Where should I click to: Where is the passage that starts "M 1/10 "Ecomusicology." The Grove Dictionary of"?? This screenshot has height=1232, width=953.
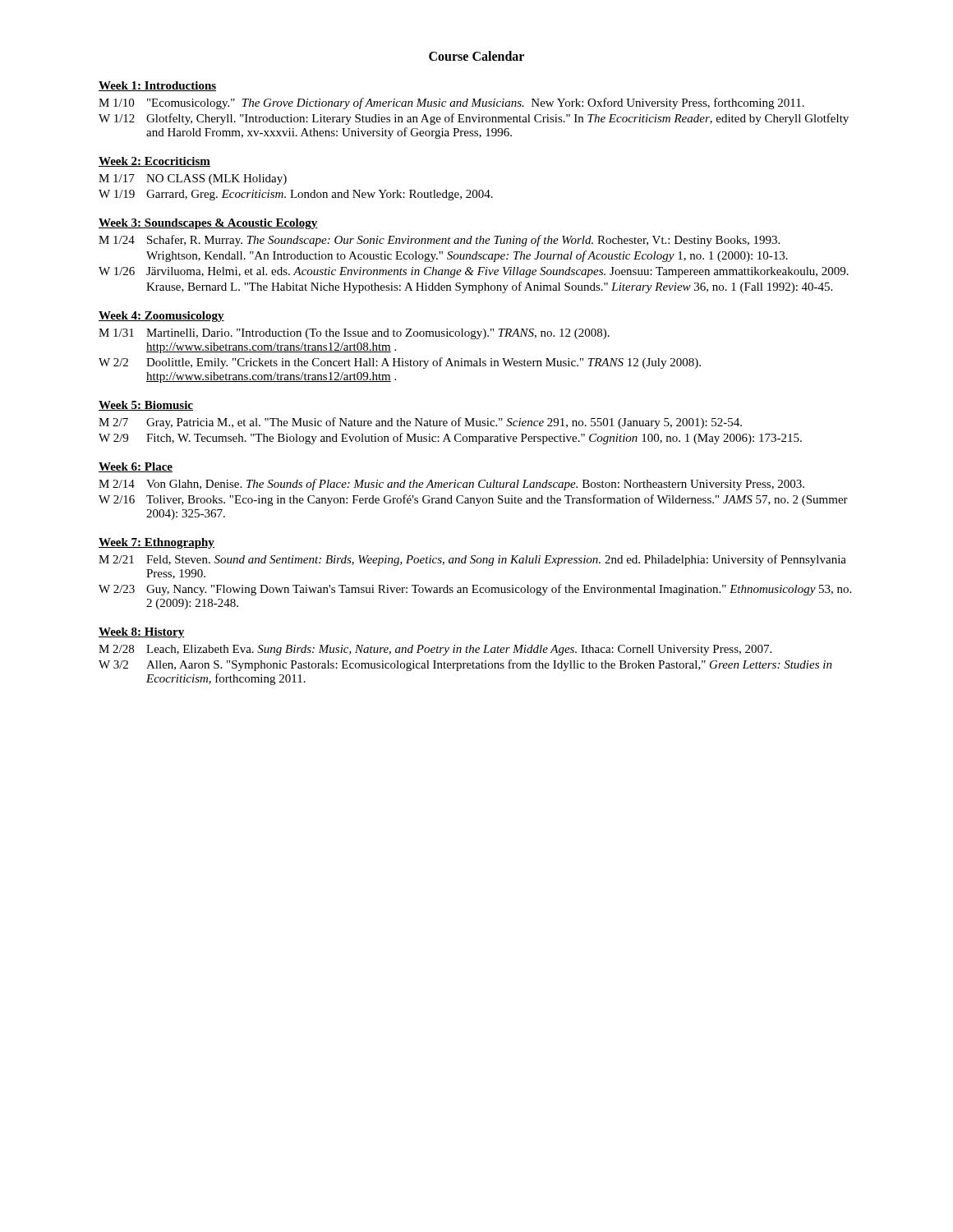point(476,103)
